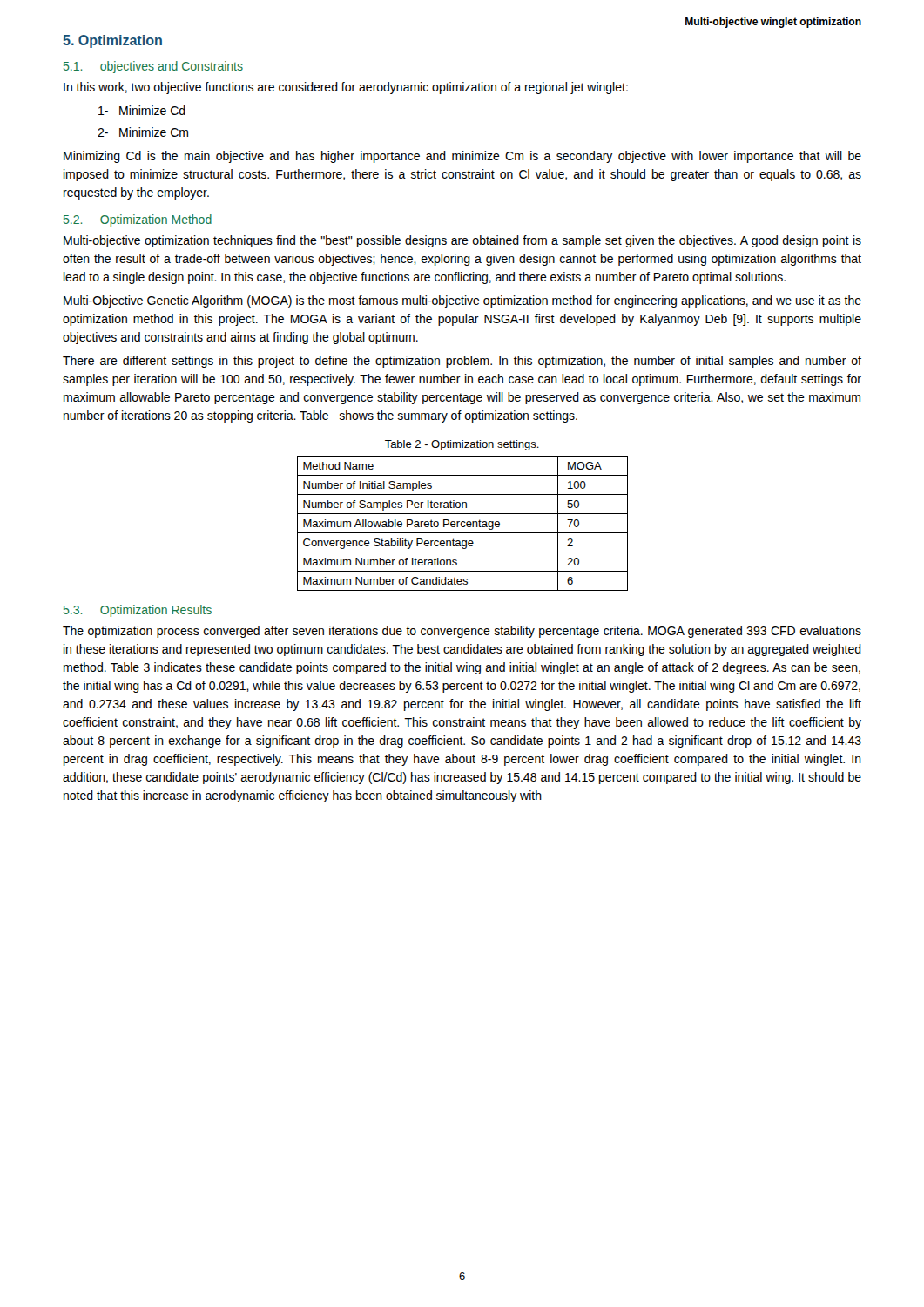The width and height of the screenshot is (924, 1307).
Task: Point to the passage starting "5.1. objectives and Constraints"
Action: click(153, 67)
